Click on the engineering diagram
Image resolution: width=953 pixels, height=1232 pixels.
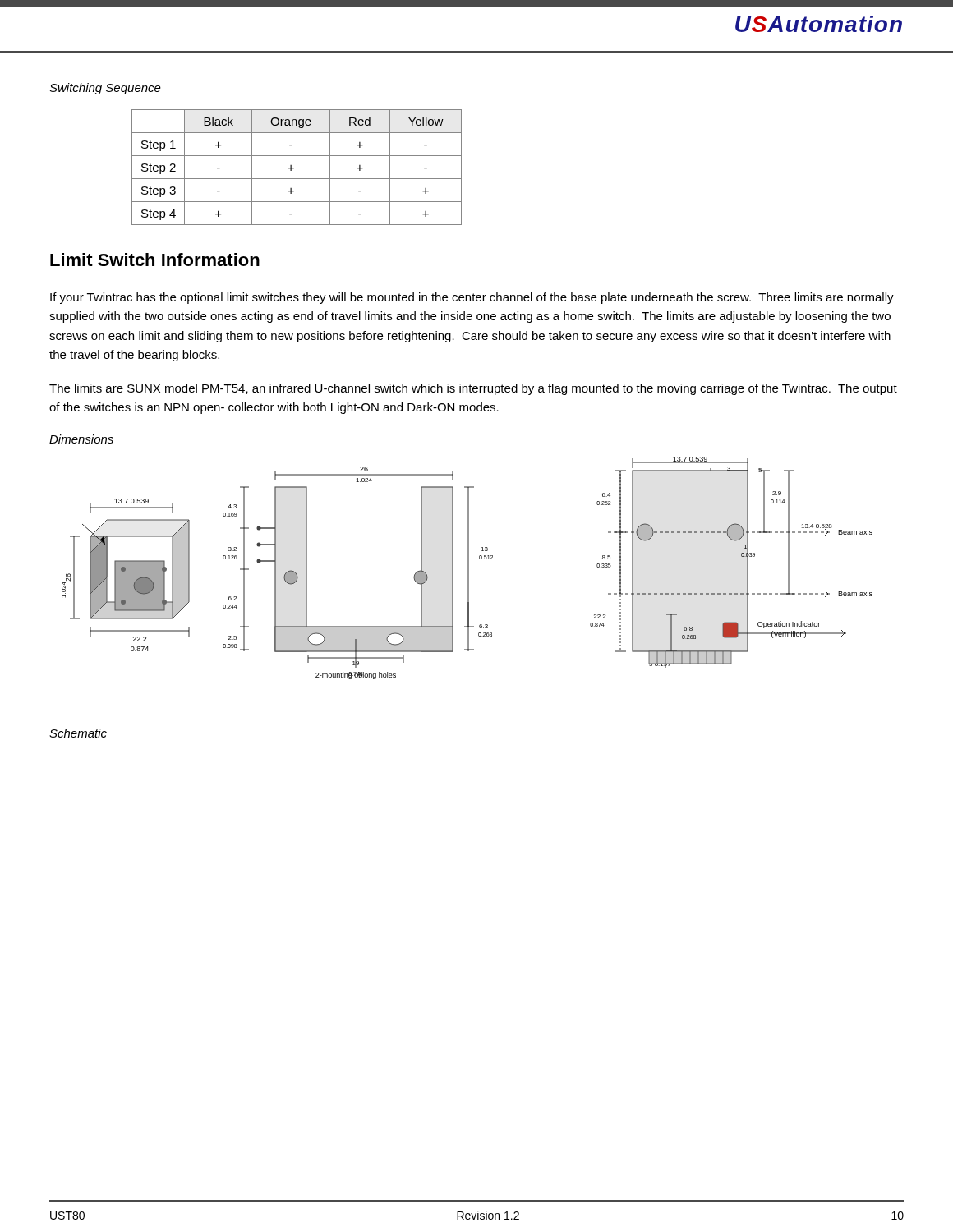tap(476, 586)
